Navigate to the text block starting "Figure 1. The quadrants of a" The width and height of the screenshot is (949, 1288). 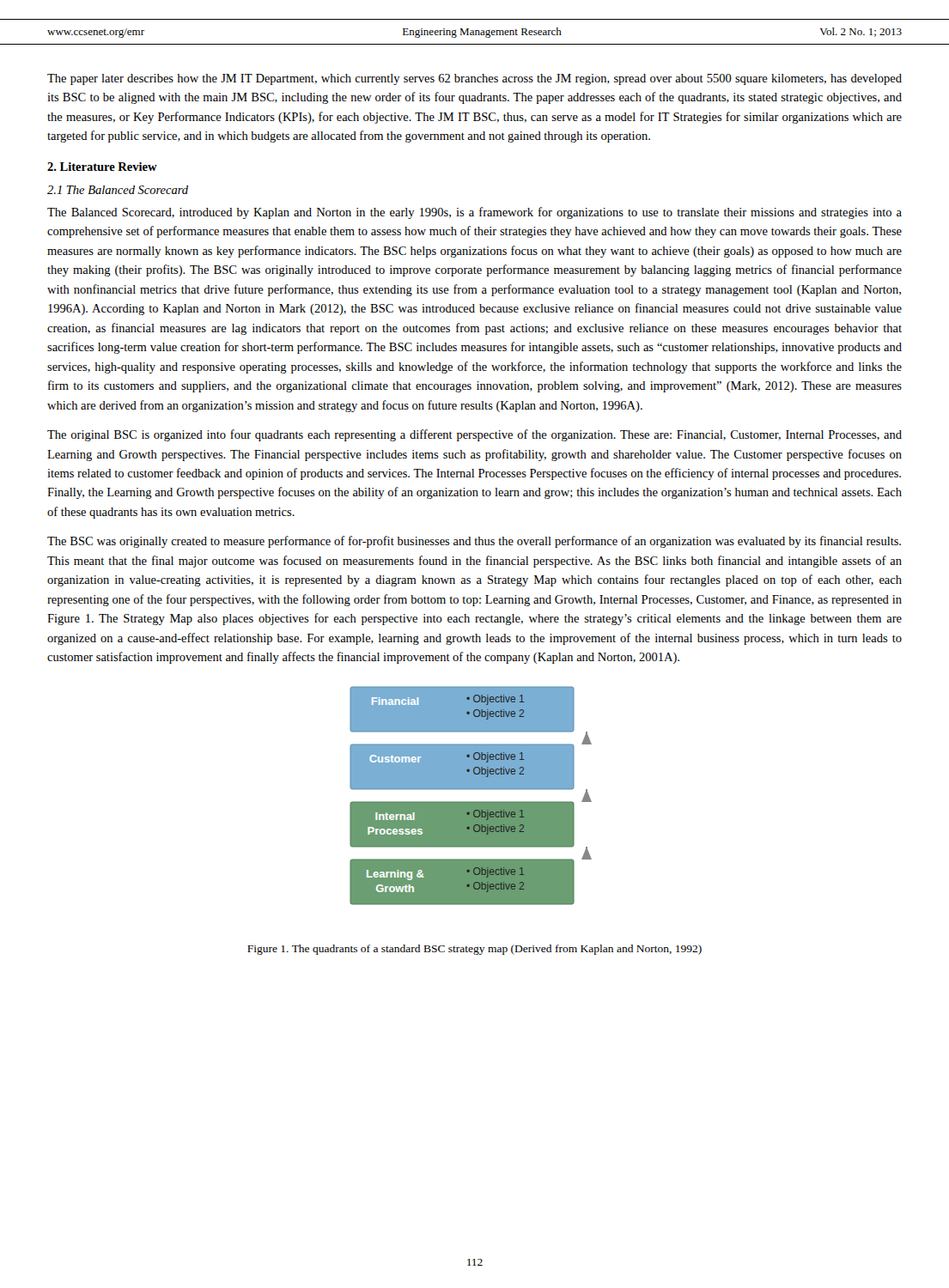[x=474, y=948]
